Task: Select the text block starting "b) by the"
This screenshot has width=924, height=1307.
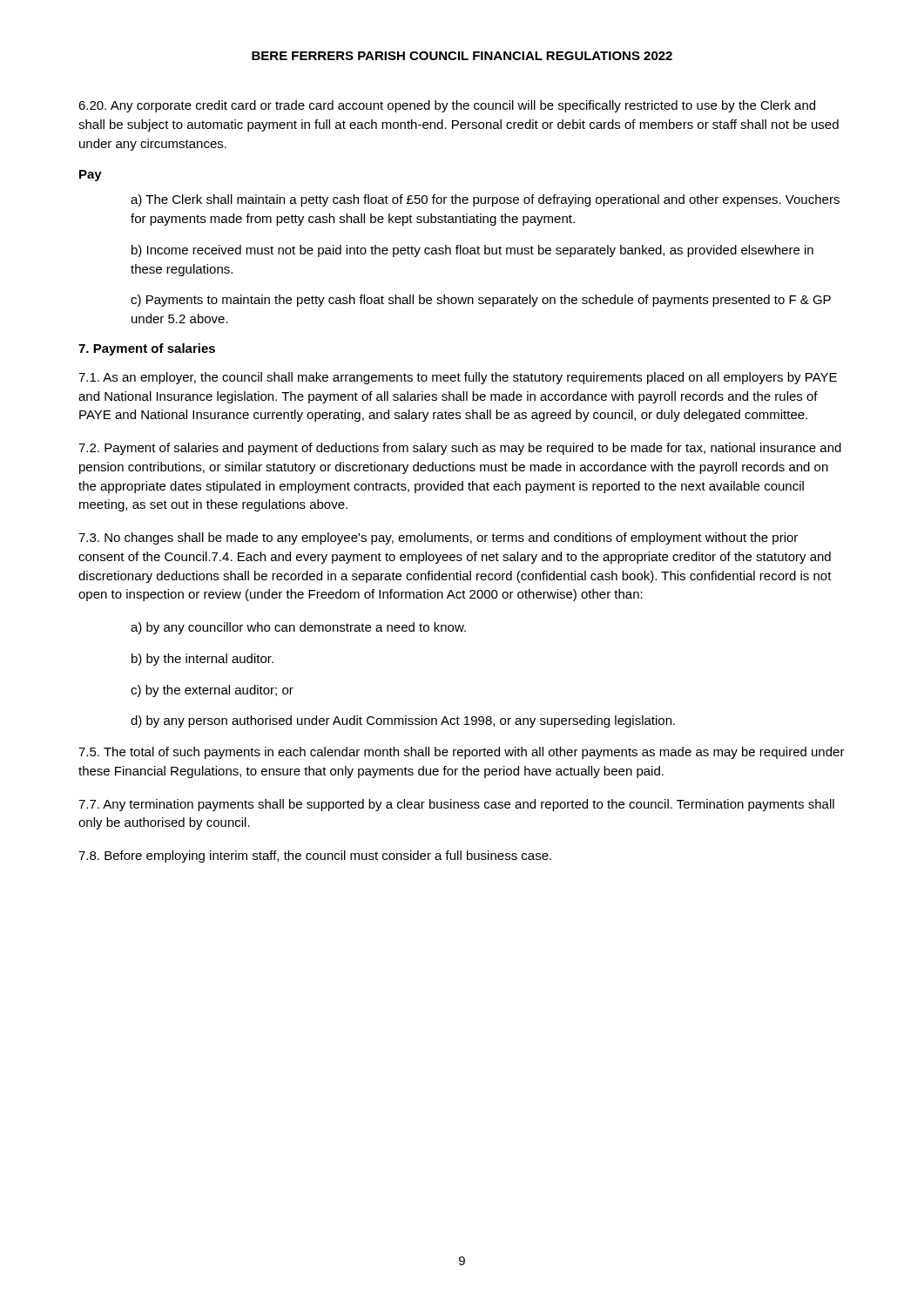Action: coord(203,658)
